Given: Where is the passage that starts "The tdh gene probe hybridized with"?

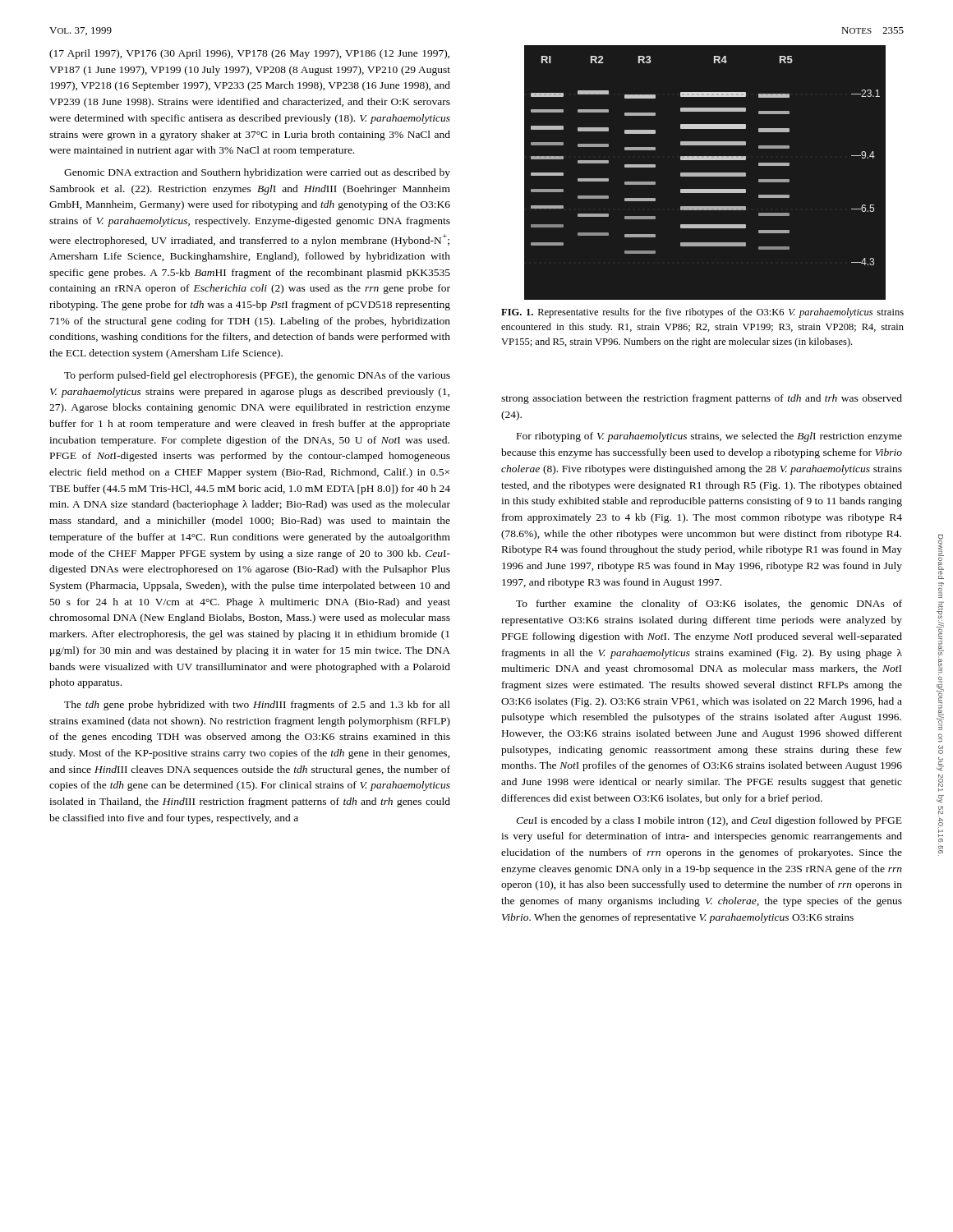Looking at the screenshot, I should (x=250, y=761).
